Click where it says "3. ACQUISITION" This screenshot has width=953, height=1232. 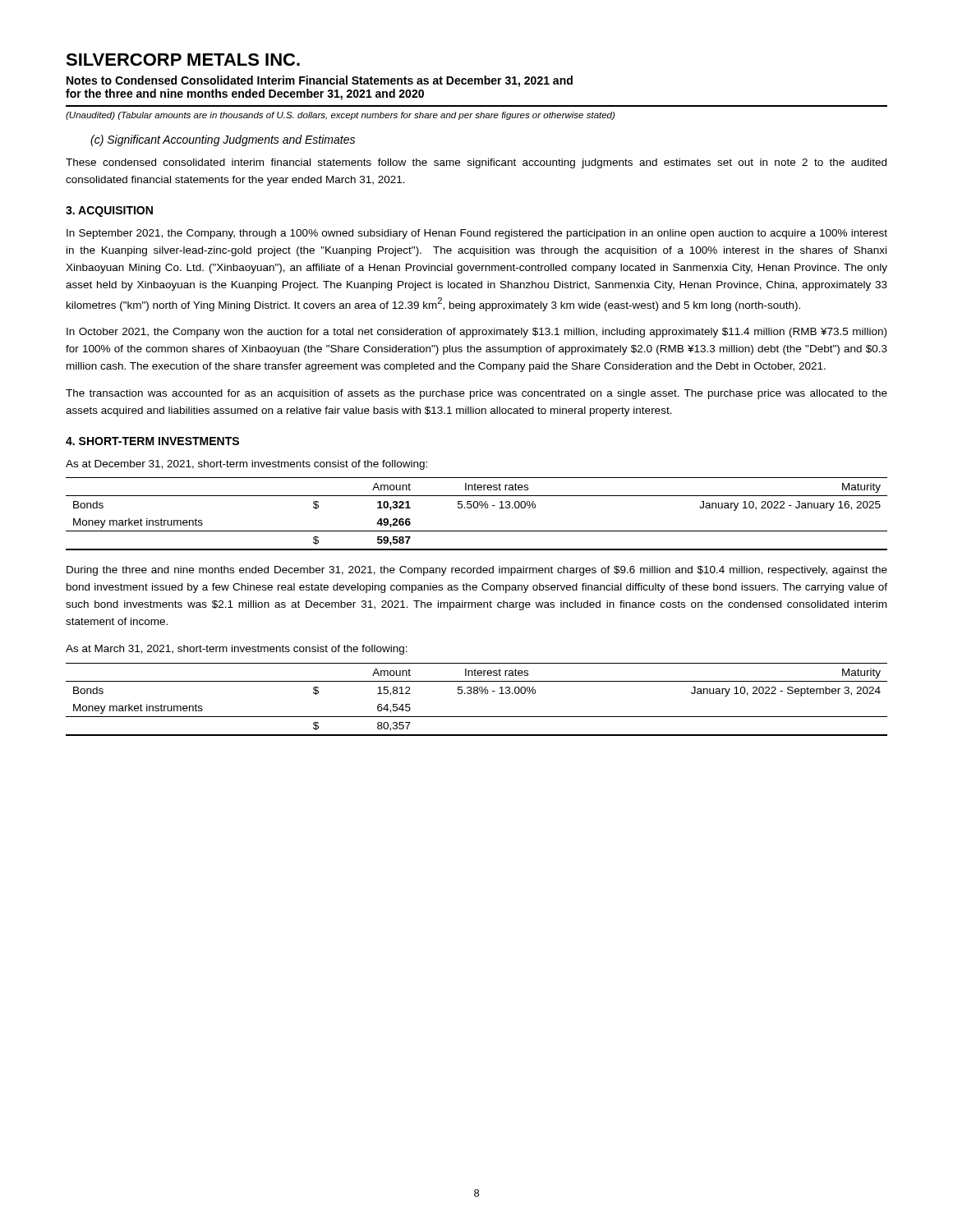[110, 210]
